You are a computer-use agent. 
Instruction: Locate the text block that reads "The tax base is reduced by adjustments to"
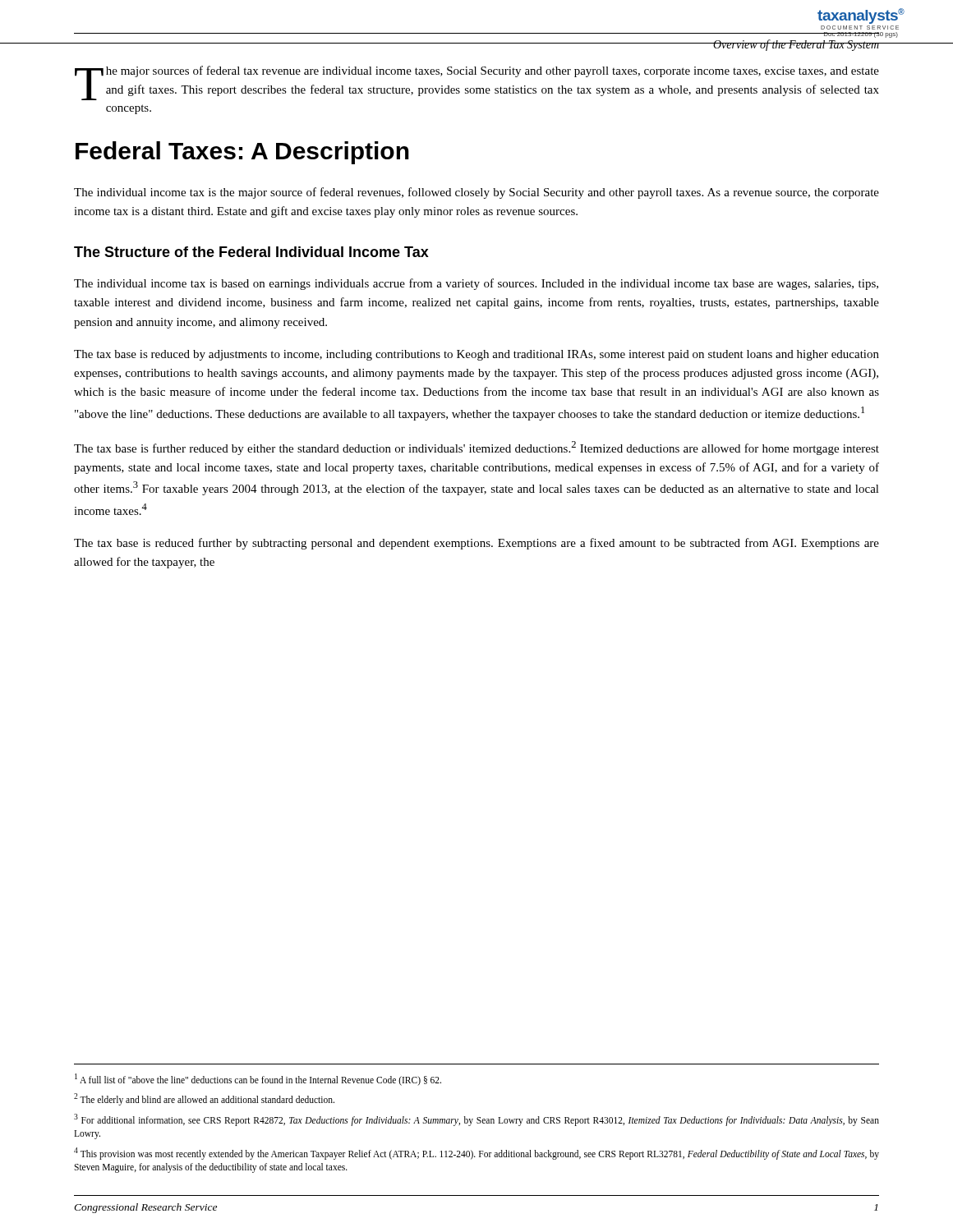coord(476,384)
